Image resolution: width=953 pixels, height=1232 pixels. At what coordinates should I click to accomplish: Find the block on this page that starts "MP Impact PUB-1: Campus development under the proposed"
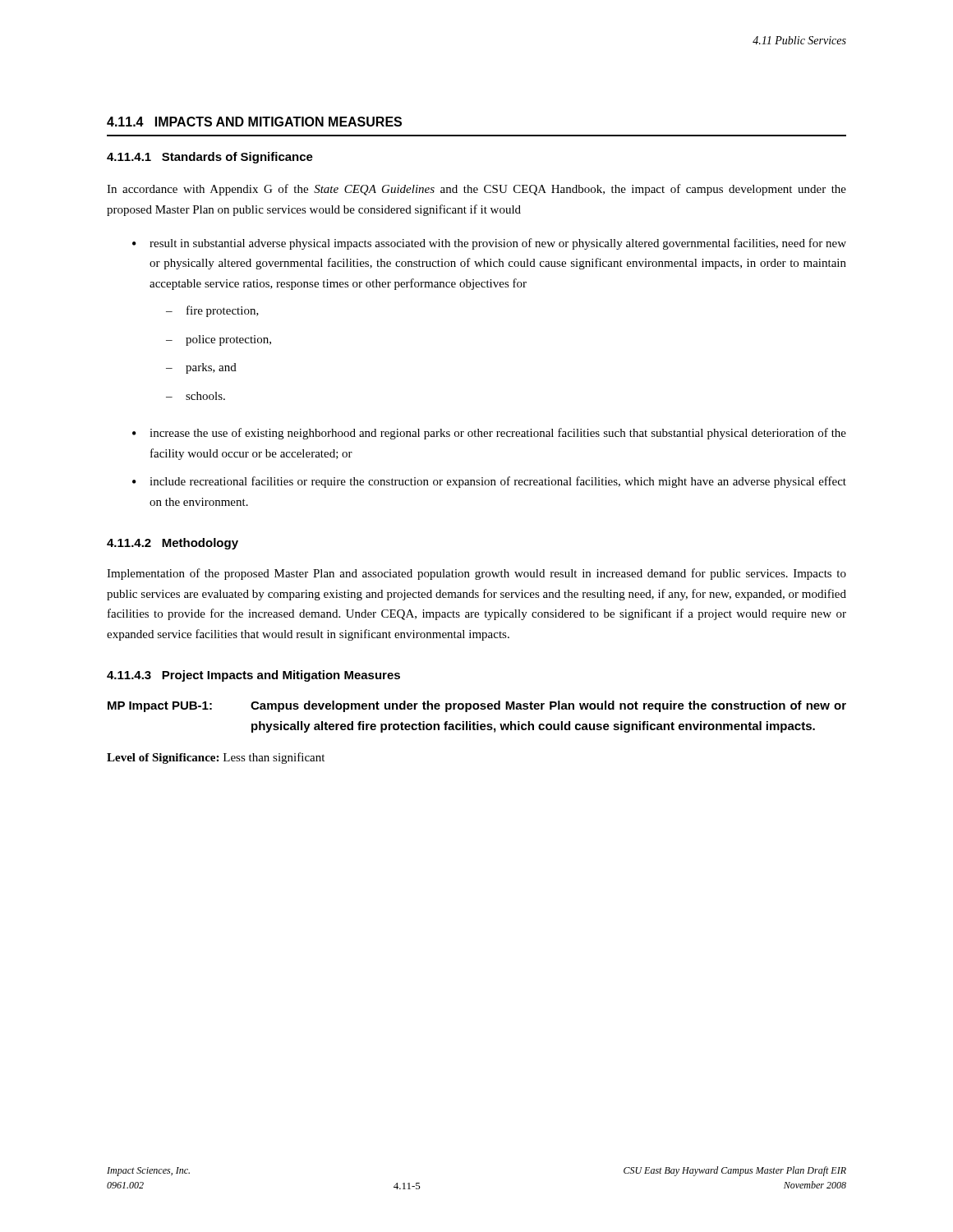476,716
